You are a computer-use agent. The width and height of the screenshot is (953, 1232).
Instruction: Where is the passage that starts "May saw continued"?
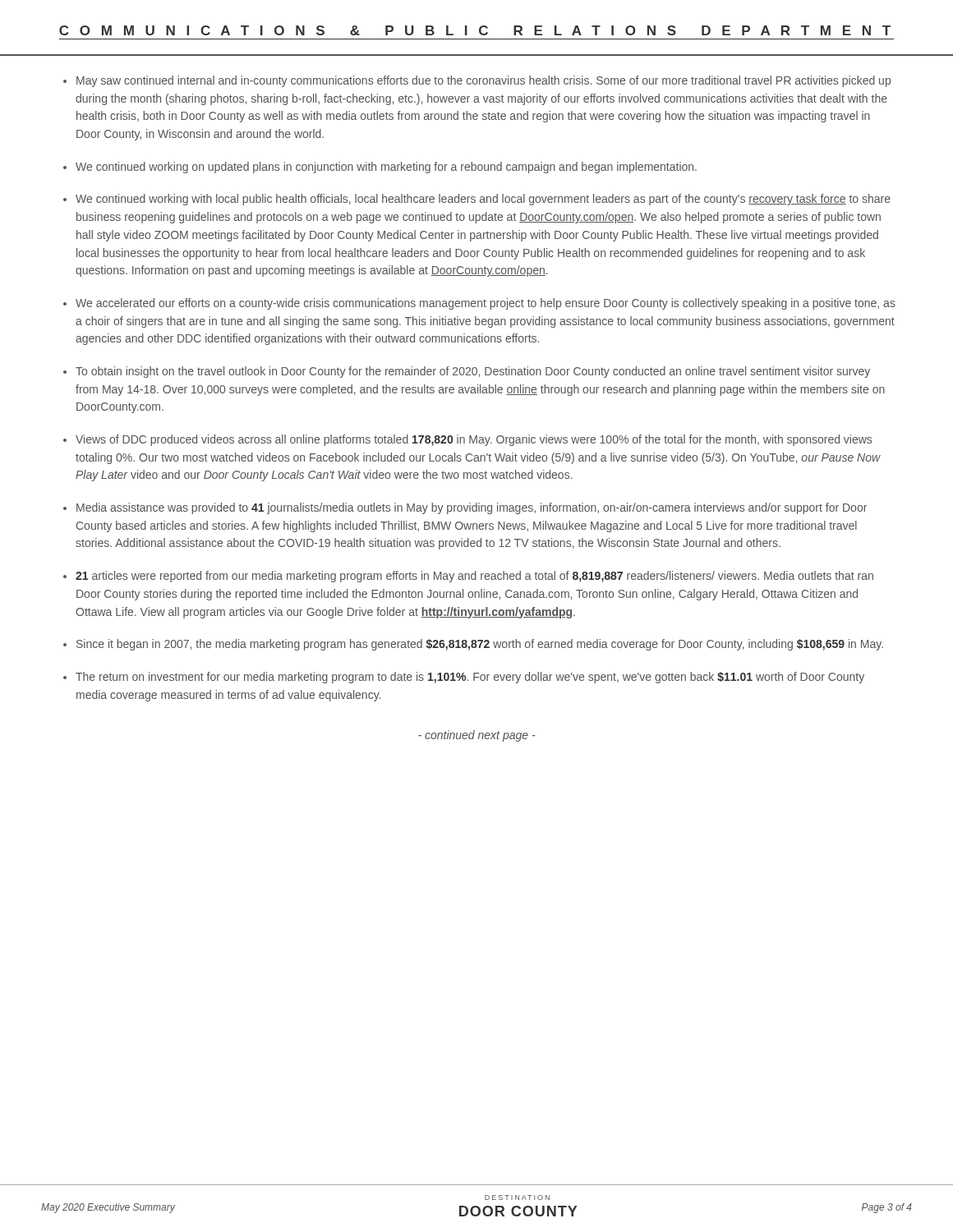click(483, 107)
